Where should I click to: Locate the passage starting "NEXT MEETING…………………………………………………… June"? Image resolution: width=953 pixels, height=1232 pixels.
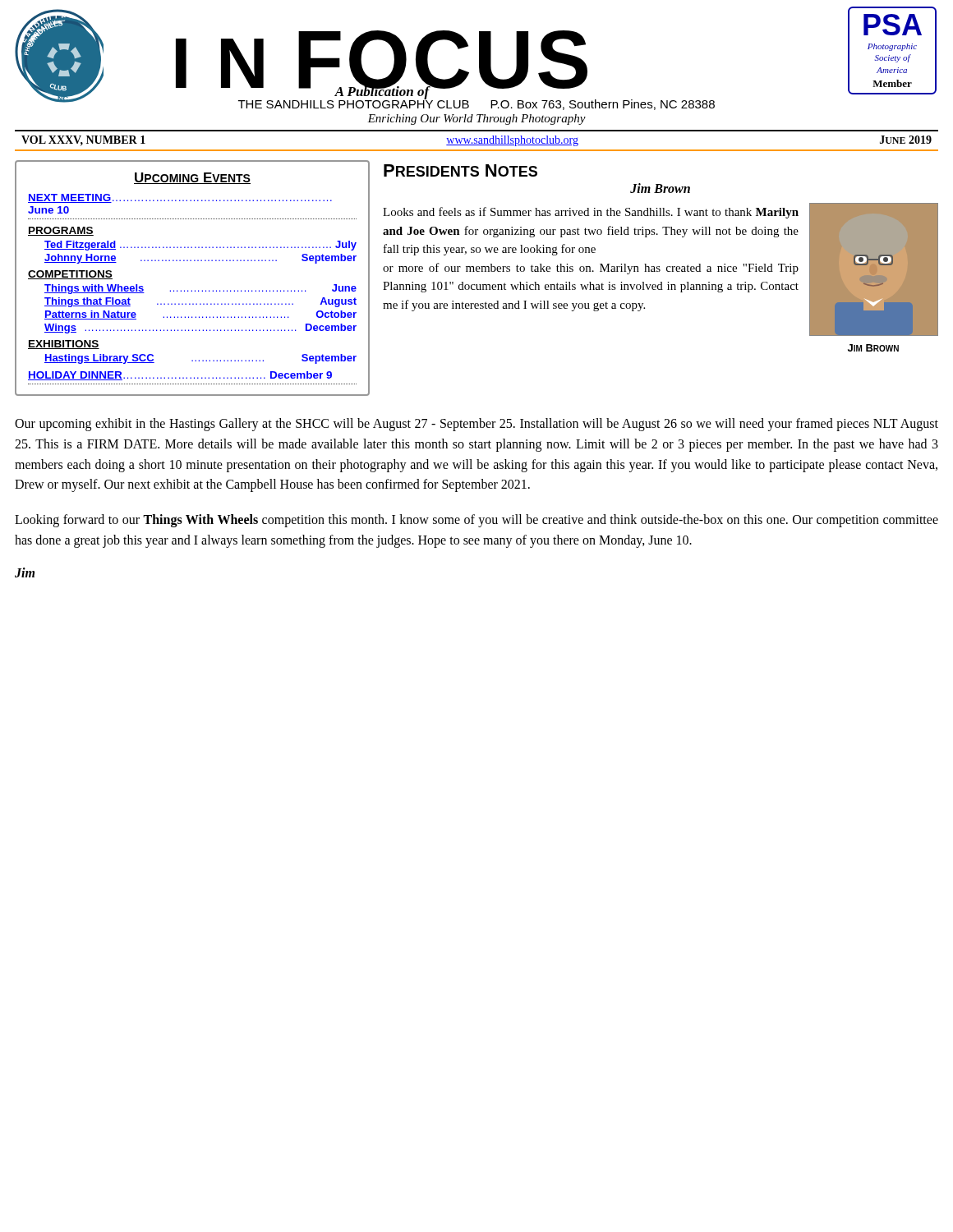point(180,204)
